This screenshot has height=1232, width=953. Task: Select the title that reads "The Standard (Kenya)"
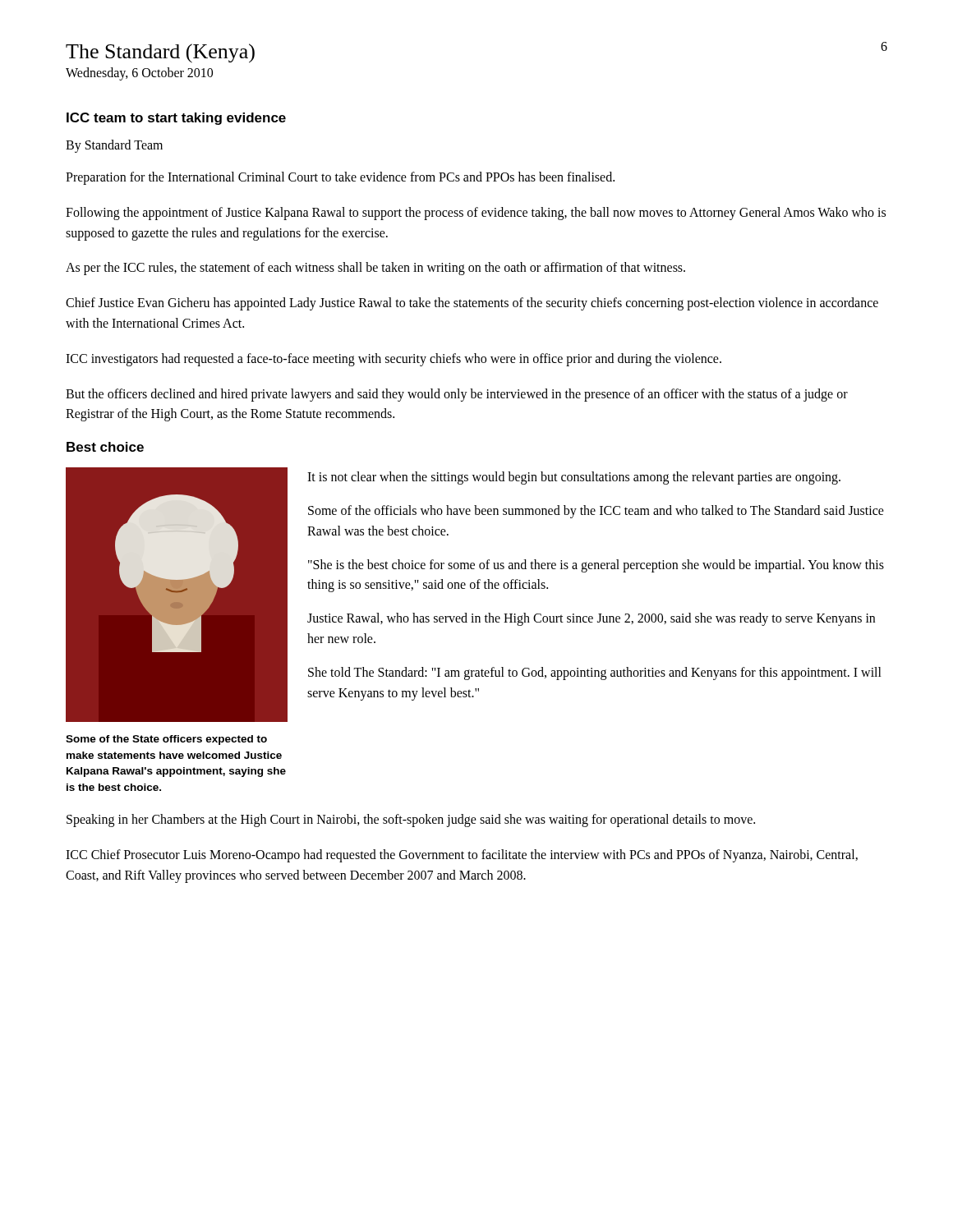[x=161, y=52]
